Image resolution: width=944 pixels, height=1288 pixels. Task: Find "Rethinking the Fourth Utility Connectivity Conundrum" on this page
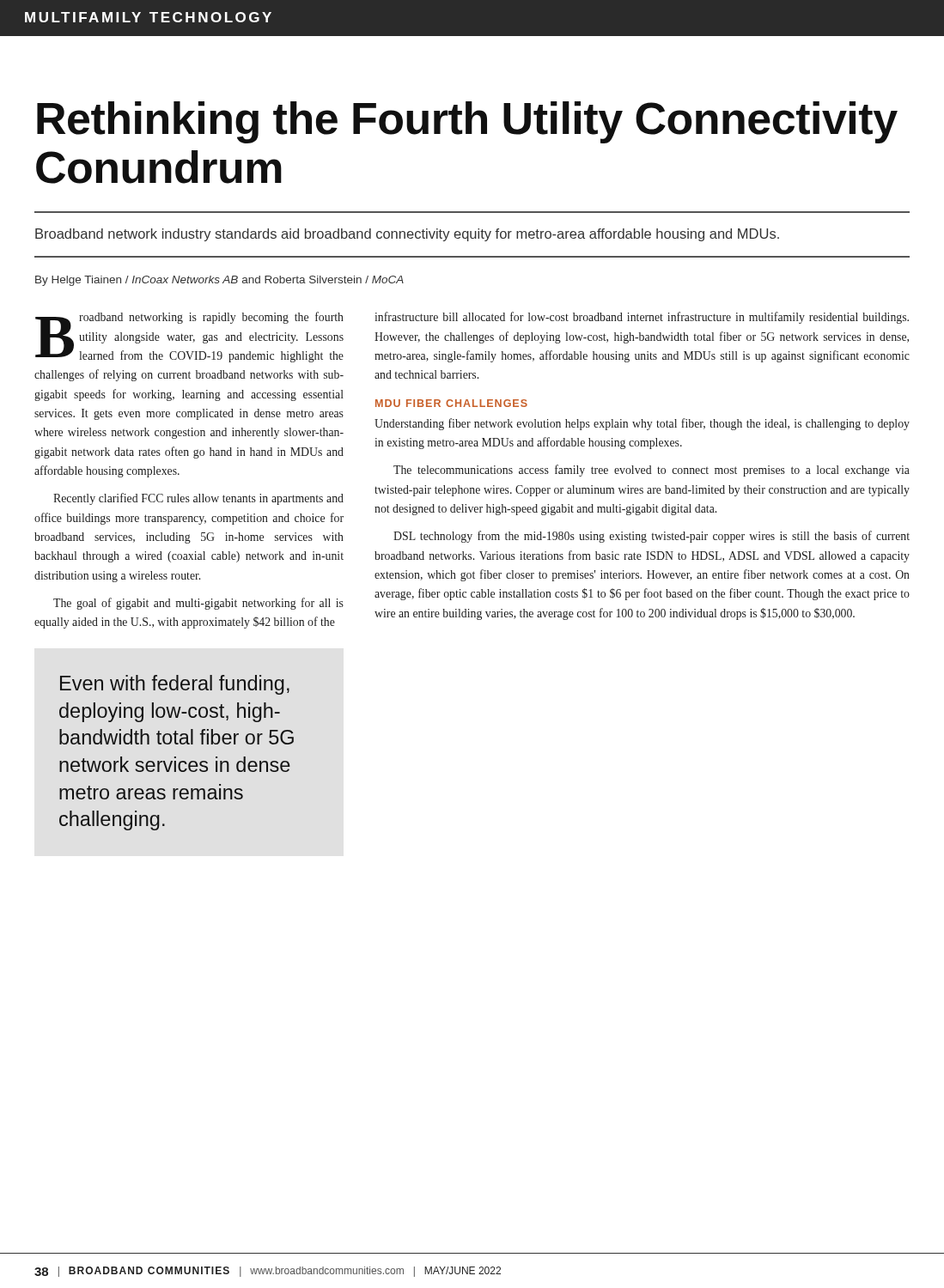coord(466,143)
